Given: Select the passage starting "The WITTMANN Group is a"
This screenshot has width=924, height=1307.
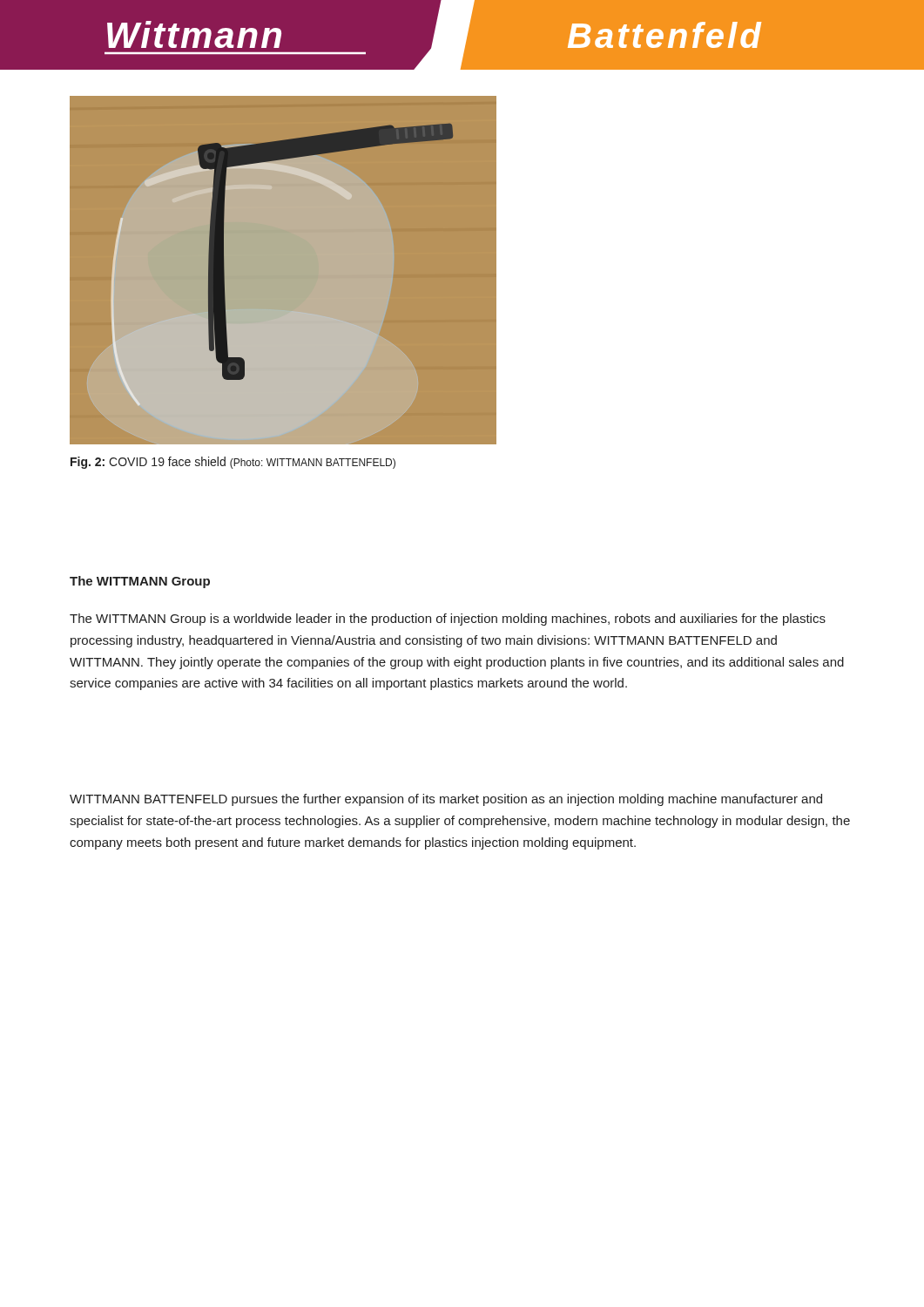Looking at the screenshot, I should coord(457,651).
